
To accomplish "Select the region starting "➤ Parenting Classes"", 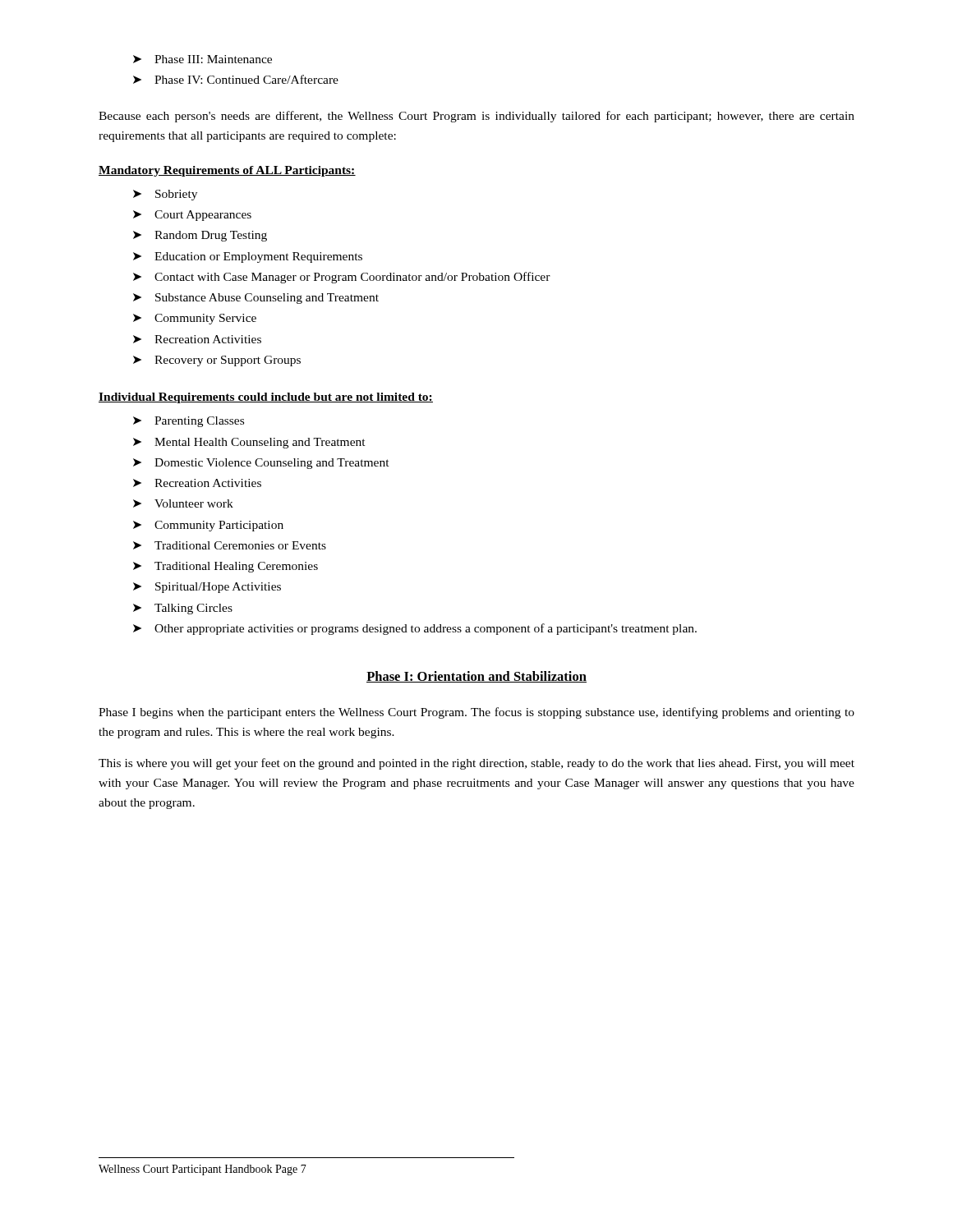I will [189, 422].
